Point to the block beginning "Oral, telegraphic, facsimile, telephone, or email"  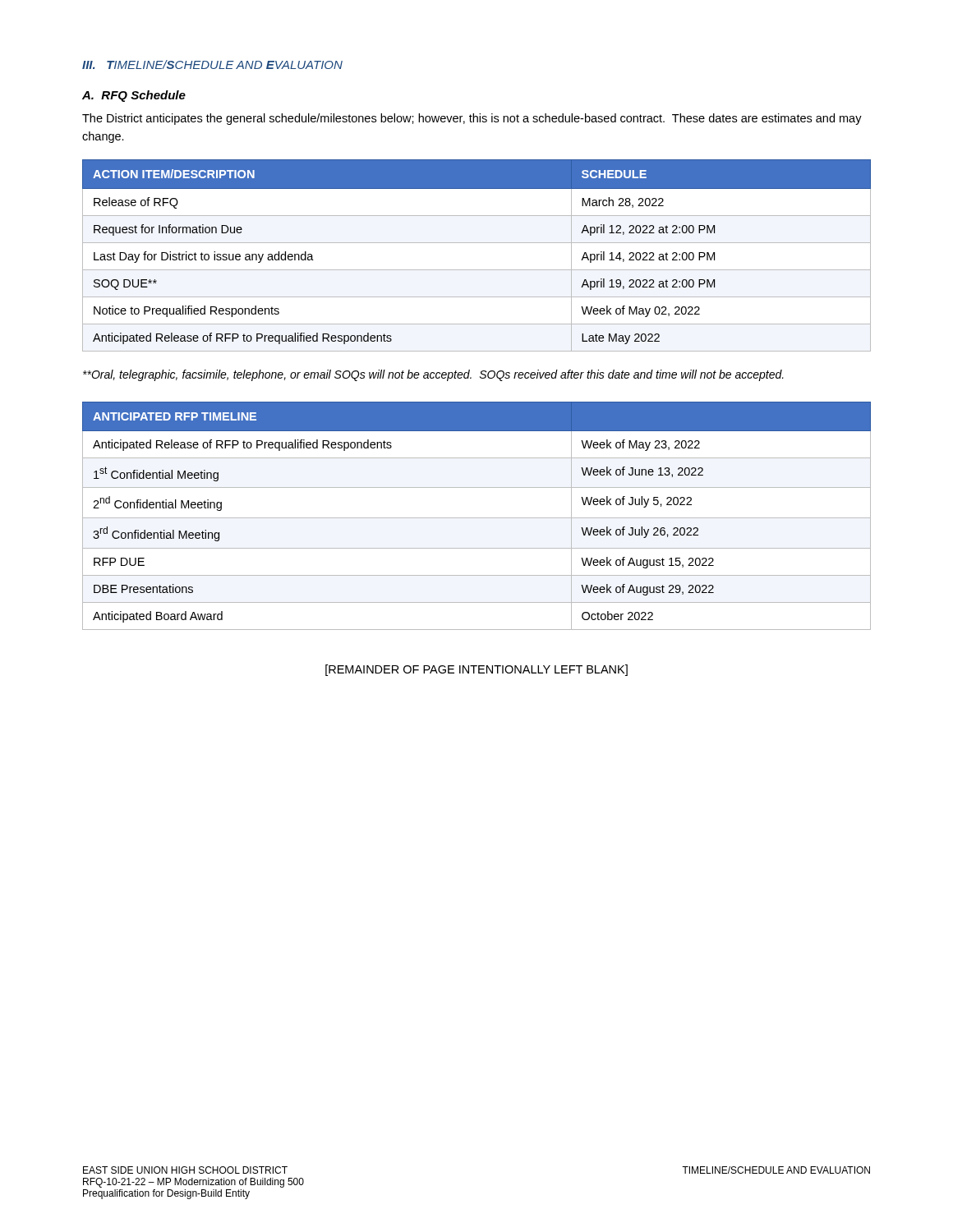coord(433,374)
